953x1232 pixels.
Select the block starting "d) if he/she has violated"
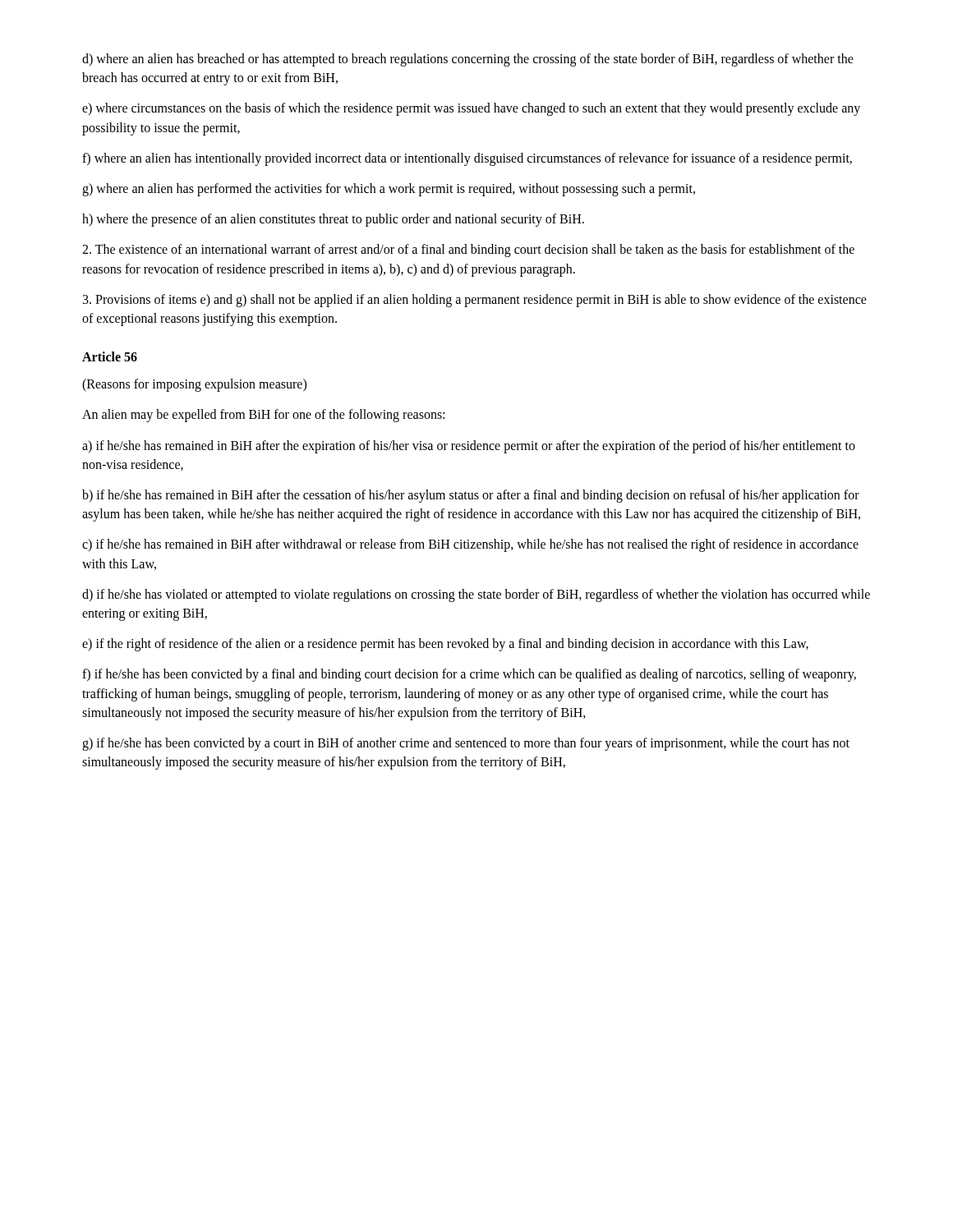pos(476,604)
